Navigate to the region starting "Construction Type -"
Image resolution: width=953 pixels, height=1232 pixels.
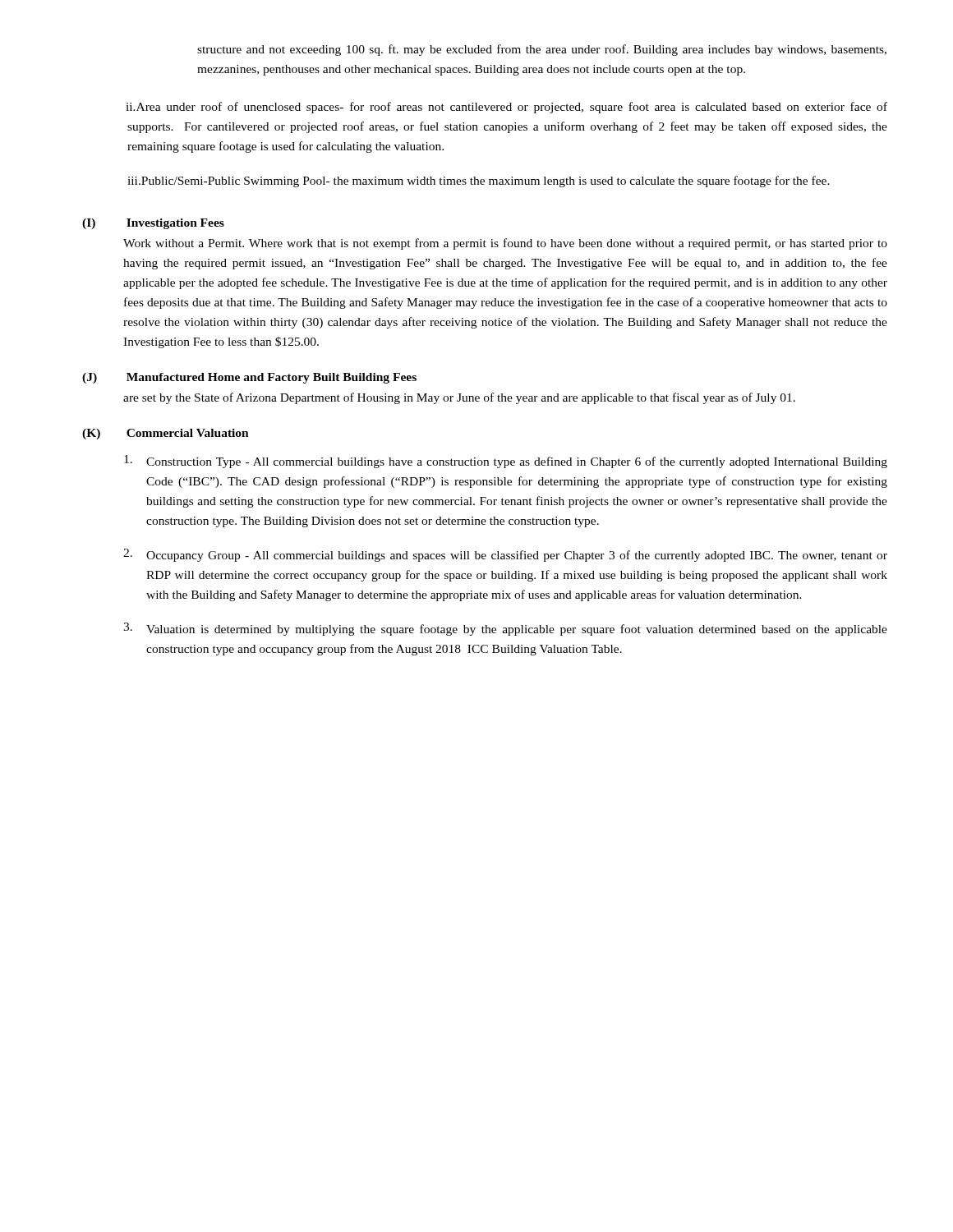pyautogui.click(x=505, y=491)
